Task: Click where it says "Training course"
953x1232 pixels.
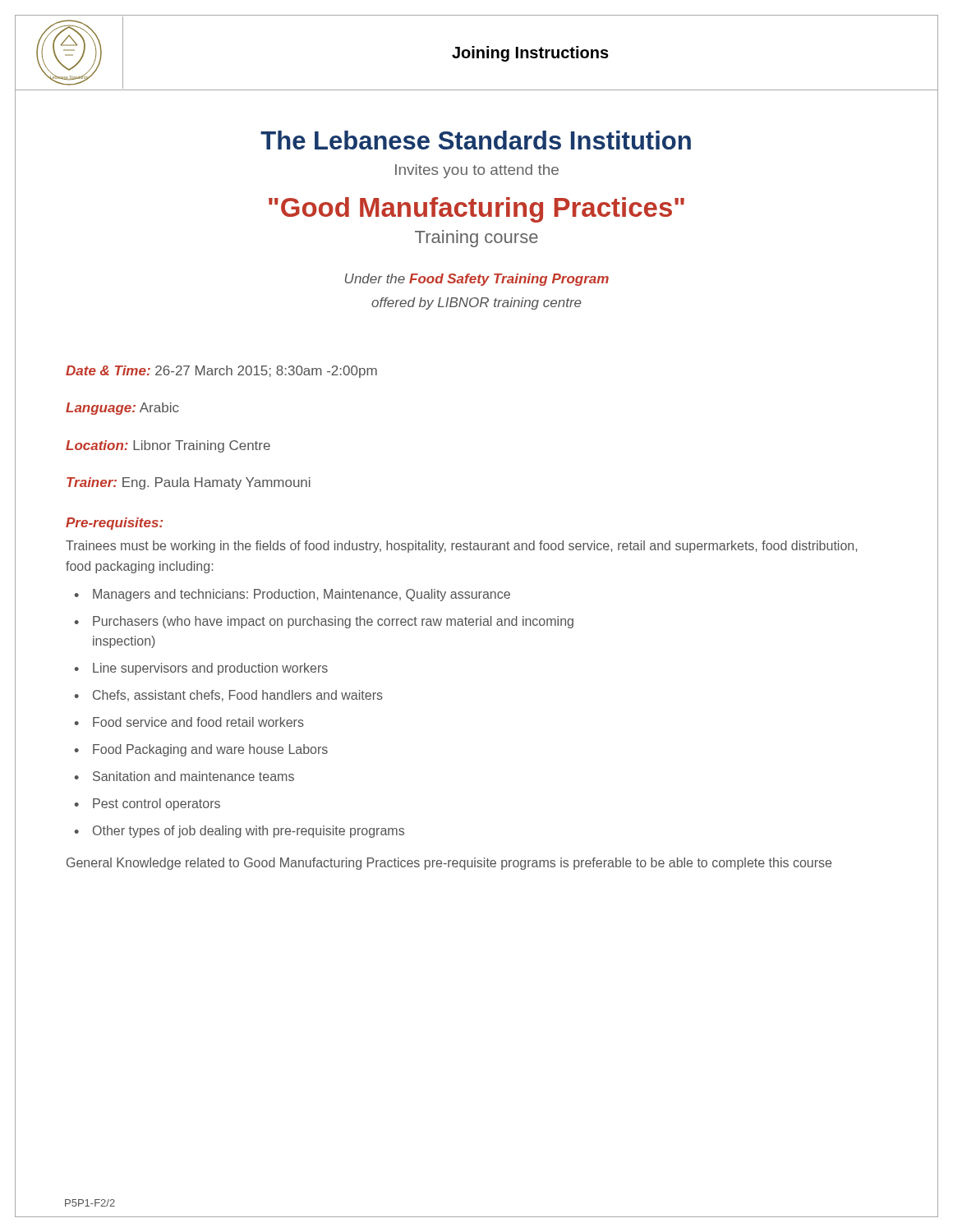Action: 476,237
